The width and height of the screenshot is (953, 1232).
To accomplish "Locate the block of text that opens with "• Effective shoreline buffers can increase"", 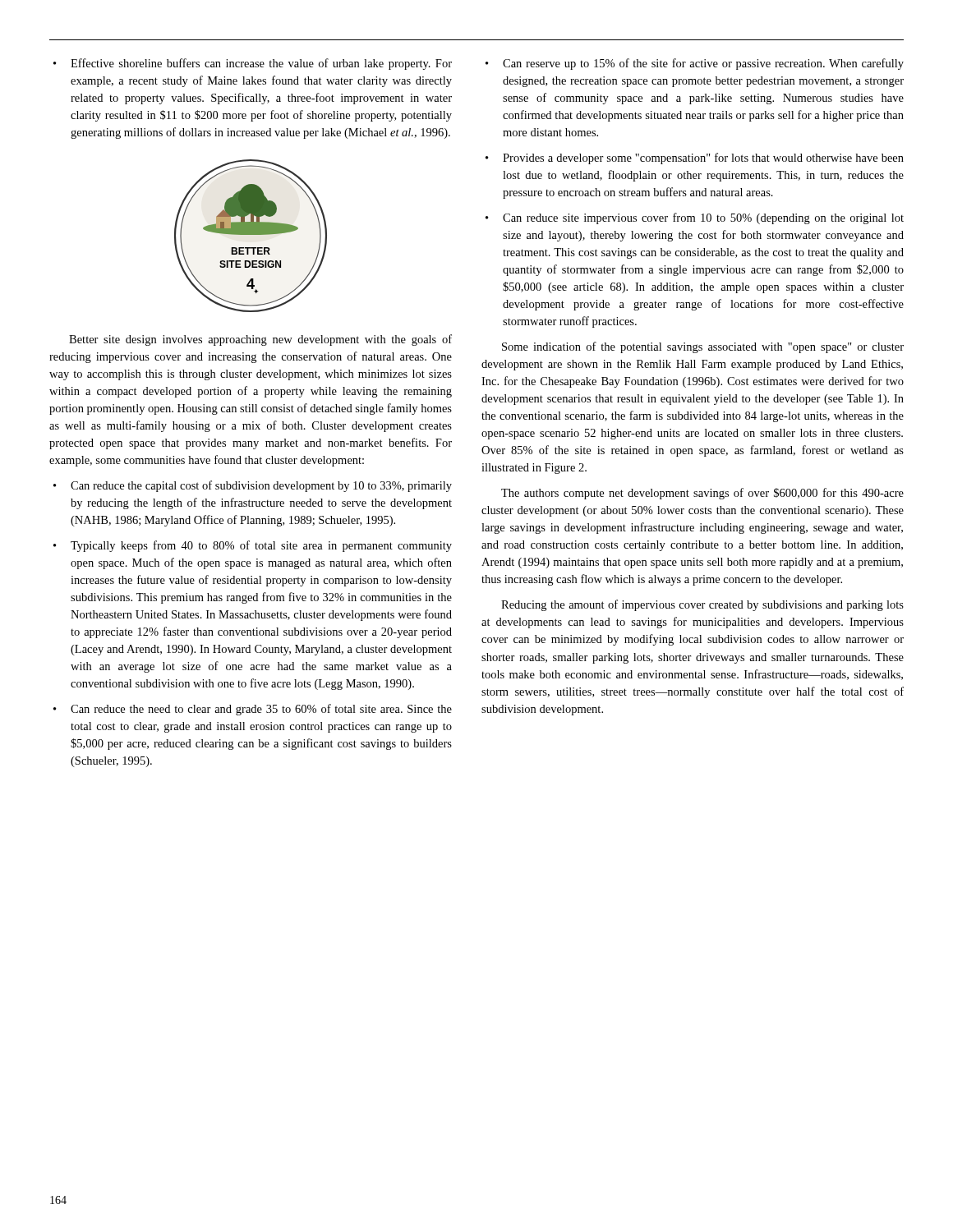I will click(x=252, y=98).
